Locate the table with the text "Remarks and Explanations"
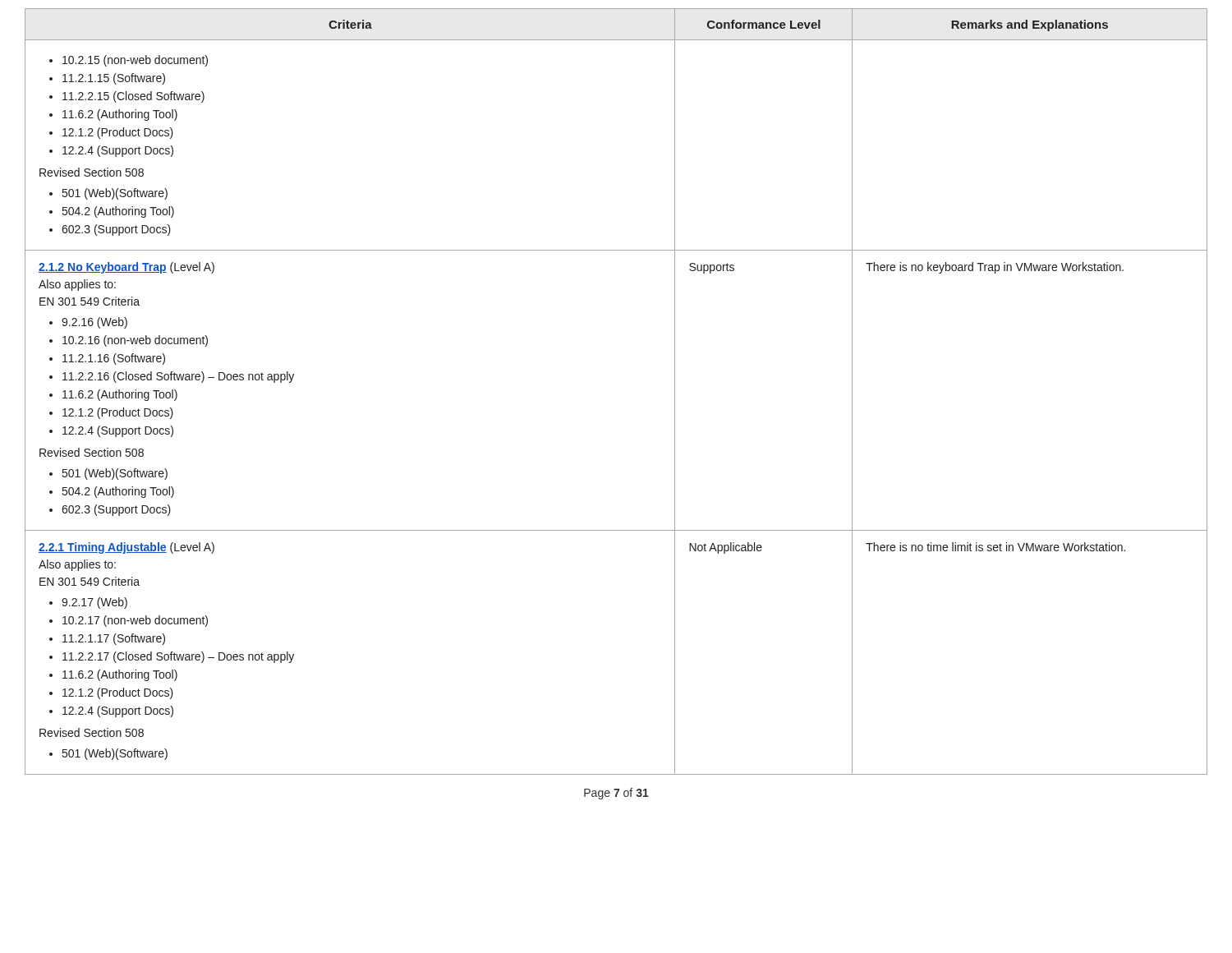 point(616,391)
